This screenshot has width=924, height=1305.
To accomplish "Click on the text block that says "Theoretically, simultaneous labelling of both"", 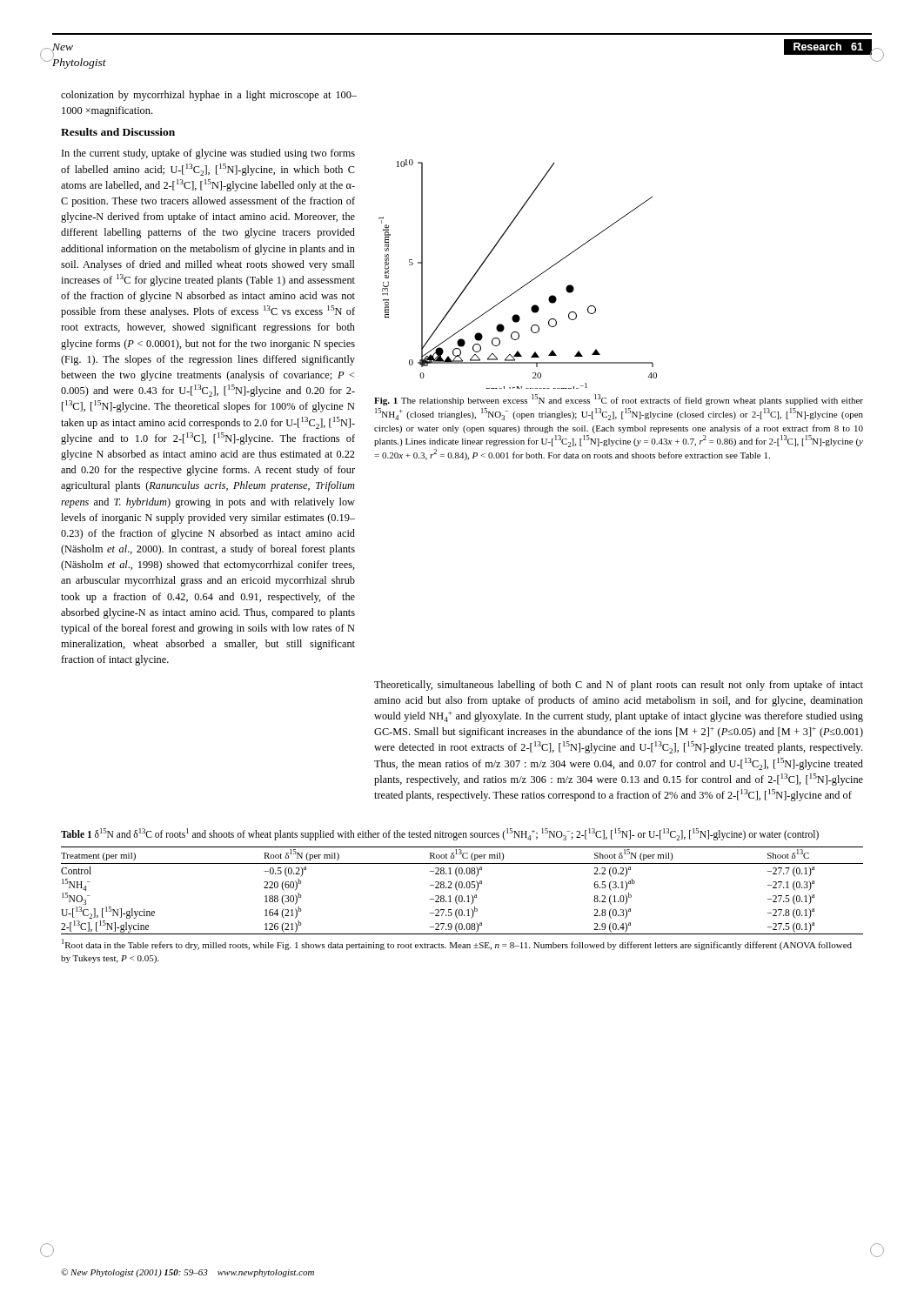I will (619, 740).
